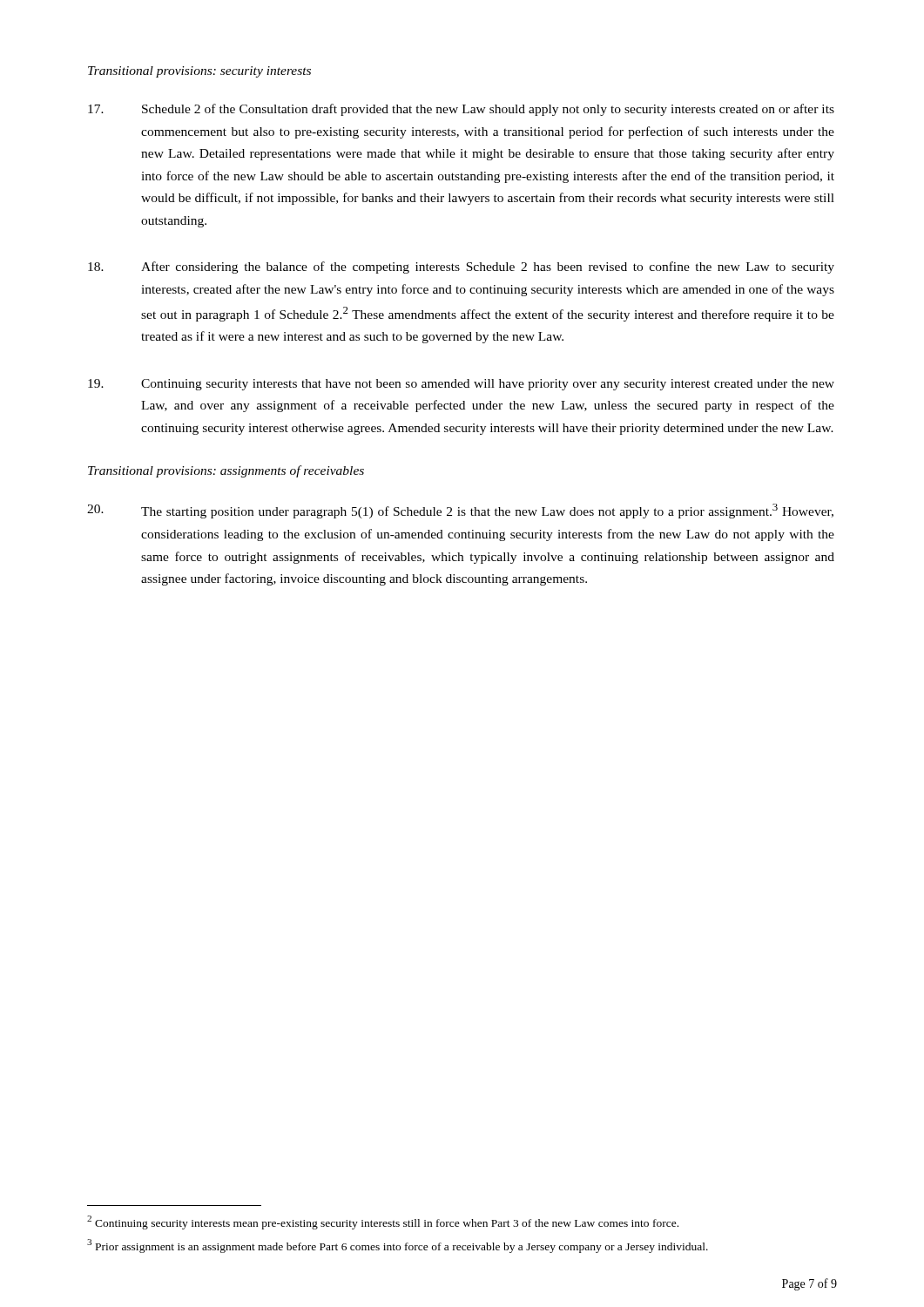Point to the section header beginning "Transitional provisions: assignments"
The image size is (924, 1307).
226,470
